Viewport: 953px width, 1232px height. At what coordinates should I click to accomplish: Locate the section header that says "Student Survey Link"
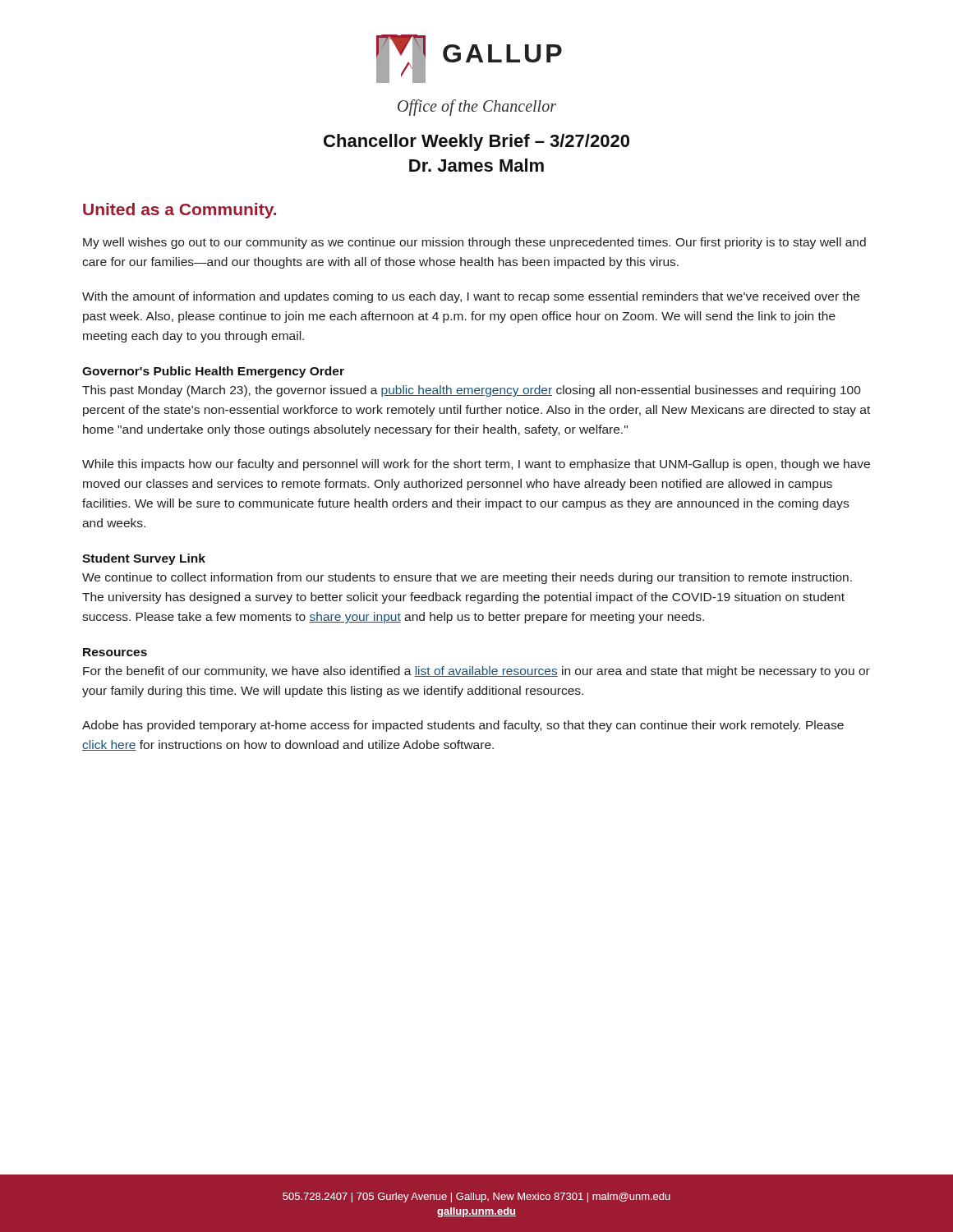(x=144, y=558)
